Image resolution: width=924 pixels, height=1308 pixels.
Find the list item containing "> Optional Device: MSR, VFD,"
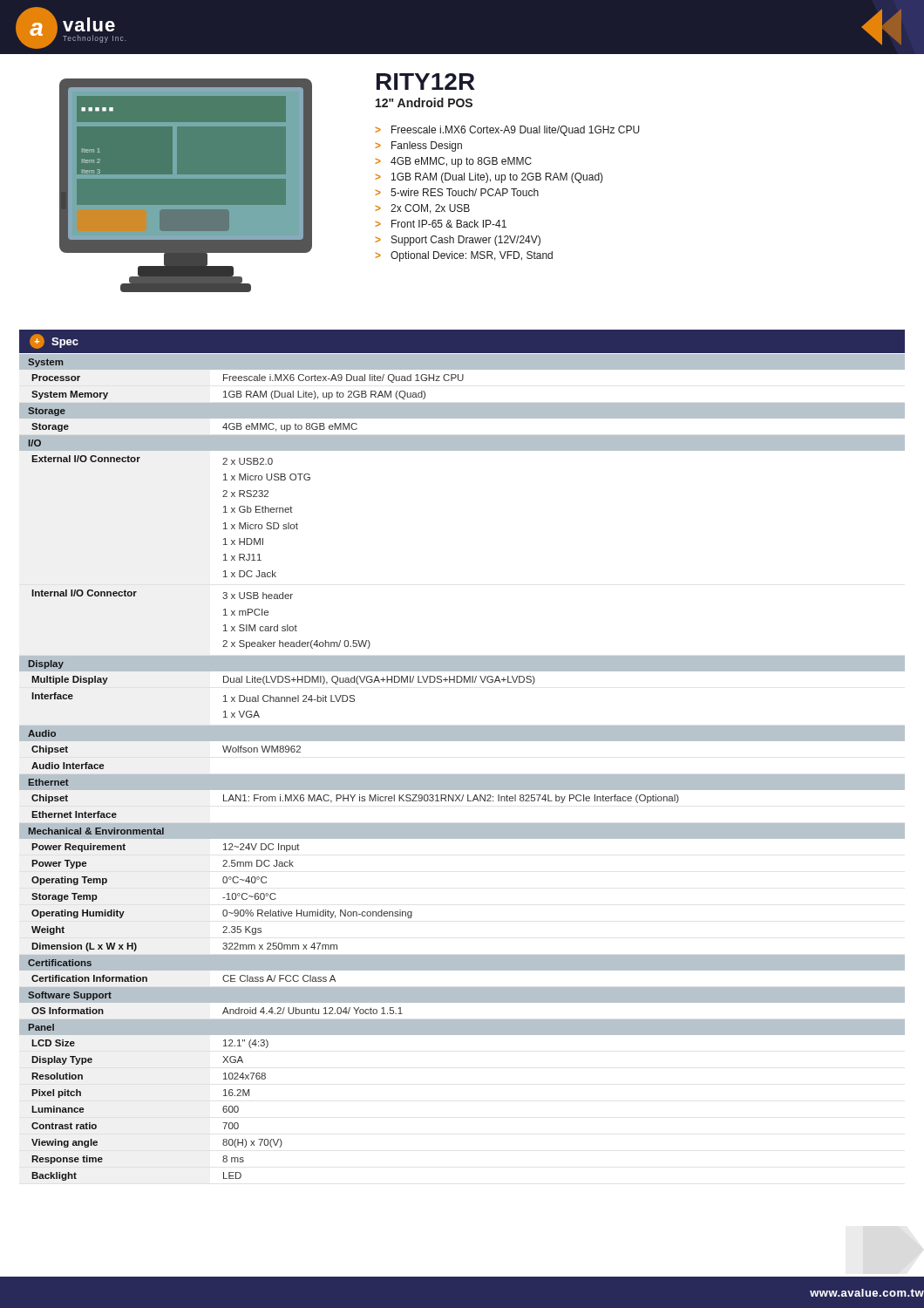click(464, 256)
